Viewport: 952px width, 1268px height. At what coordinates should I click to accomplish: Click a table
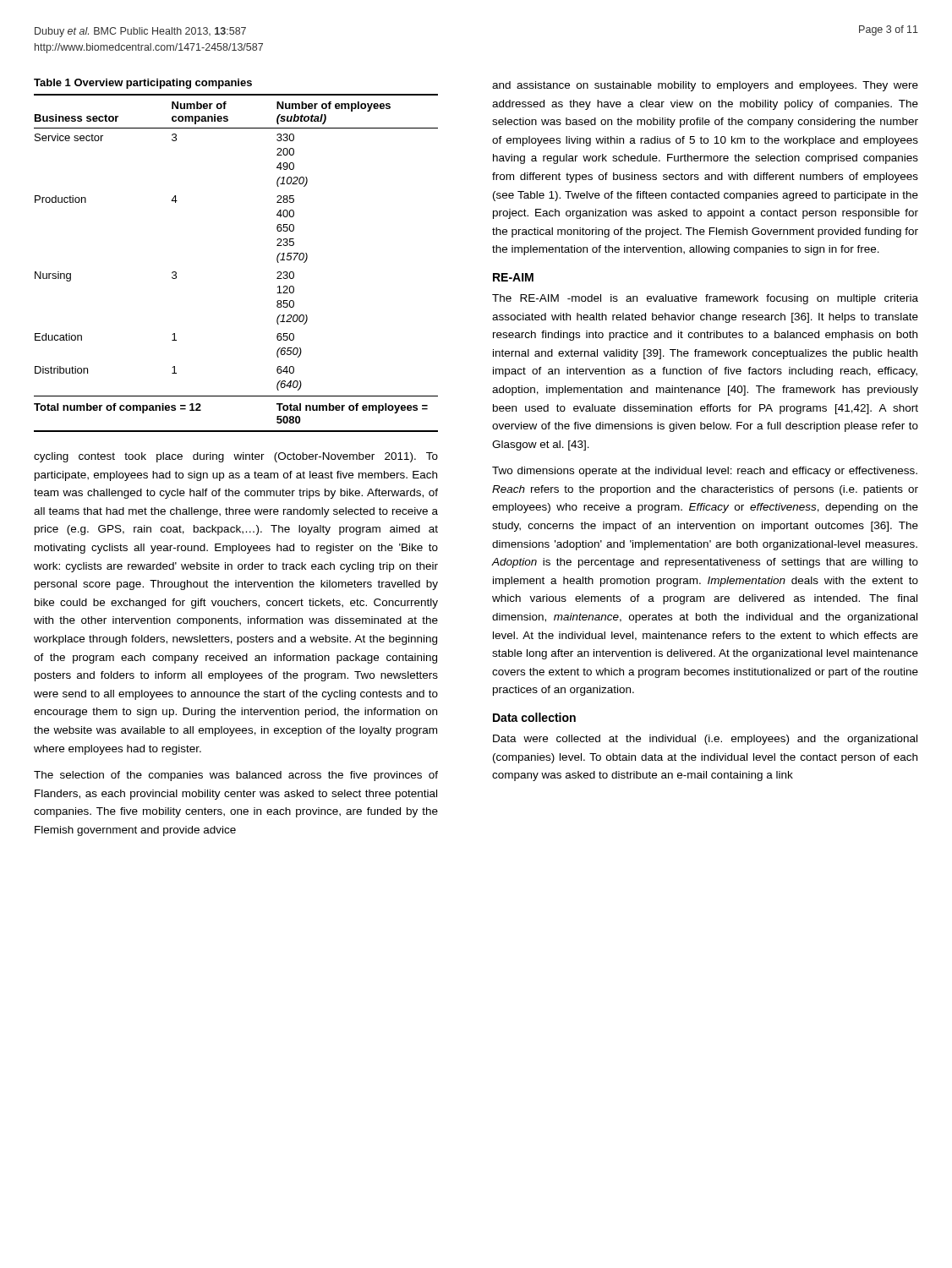click(x=236, y=263)
